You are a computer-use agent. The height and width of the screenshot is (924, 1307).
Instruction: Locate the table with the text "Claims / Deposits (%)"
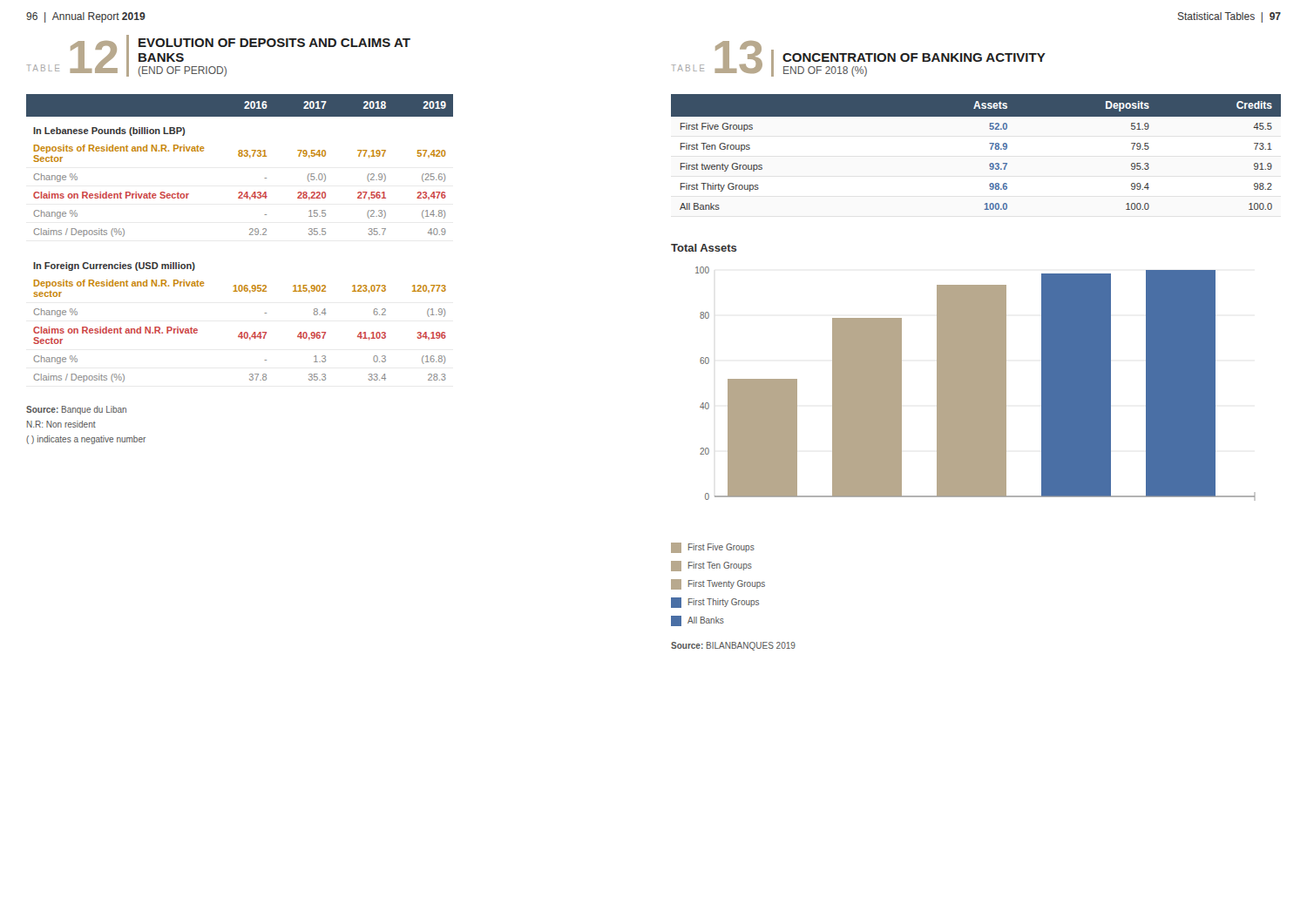(x=240, y=240)
